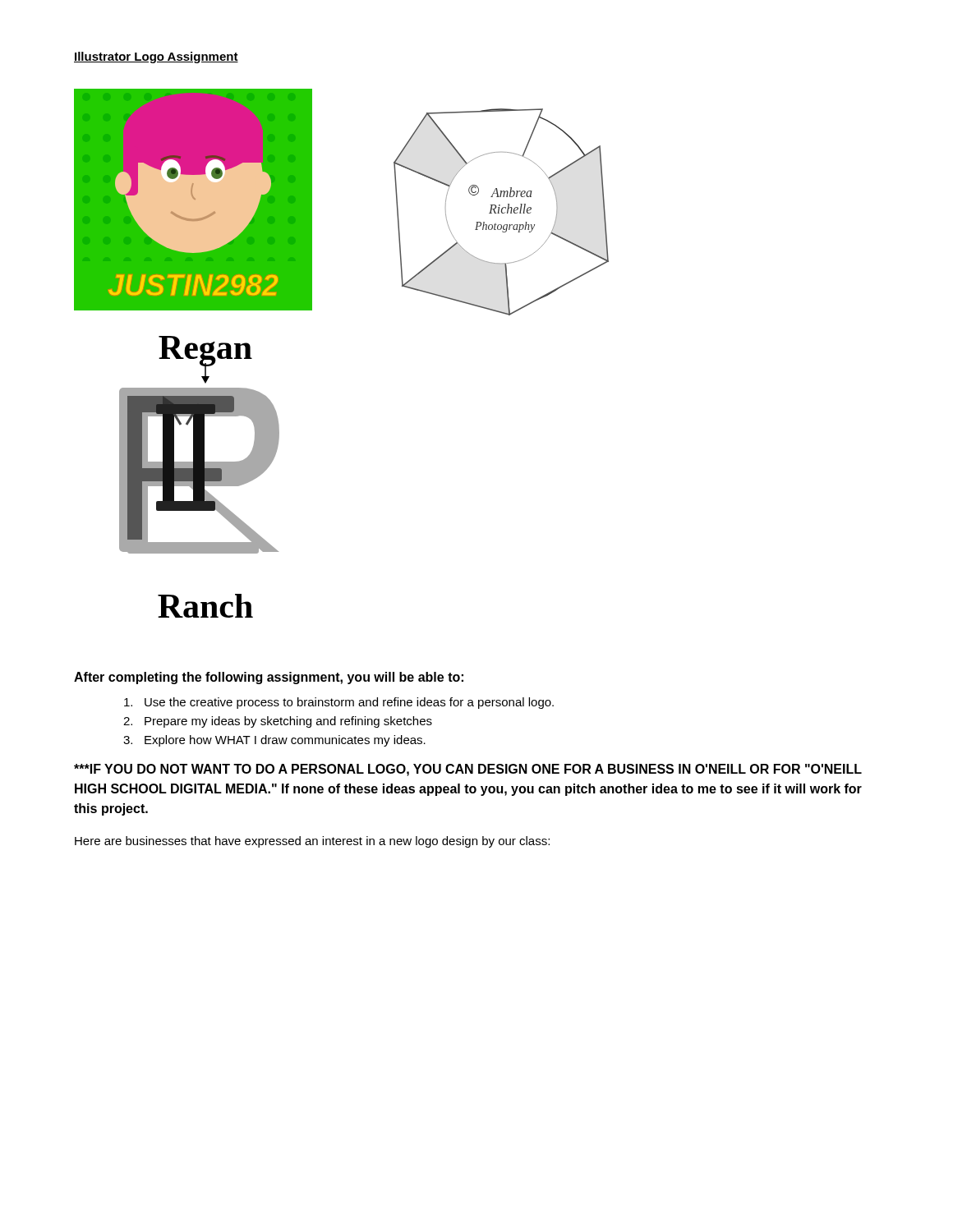Click on the text block that reads "After completing the following assignment, you will be"
The height and width of the screenshot is (1232, 953).
[269, 677]
